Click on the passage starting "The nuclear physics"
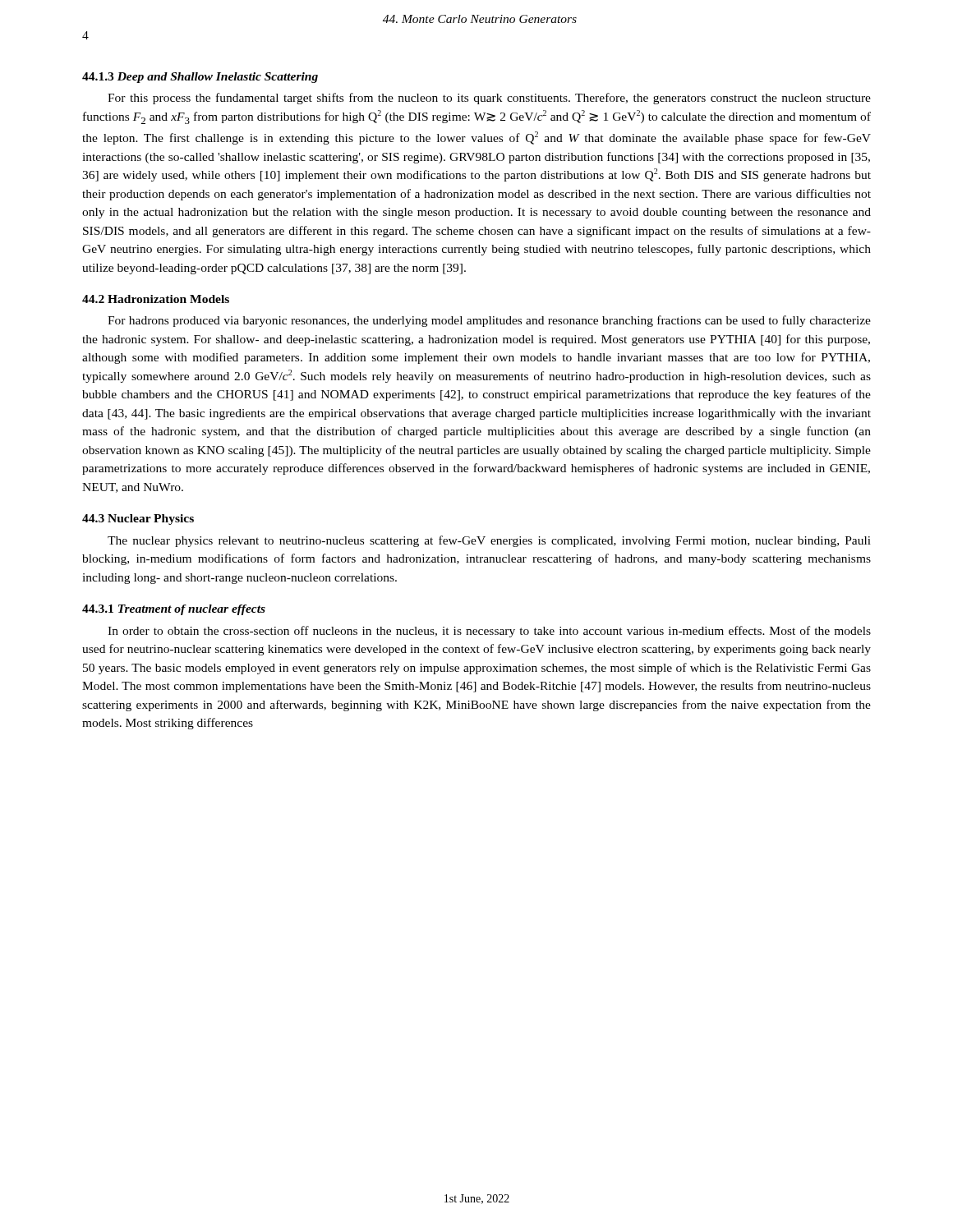The width and height of the screenshot is (953, 1232). (x=476, y=559)
